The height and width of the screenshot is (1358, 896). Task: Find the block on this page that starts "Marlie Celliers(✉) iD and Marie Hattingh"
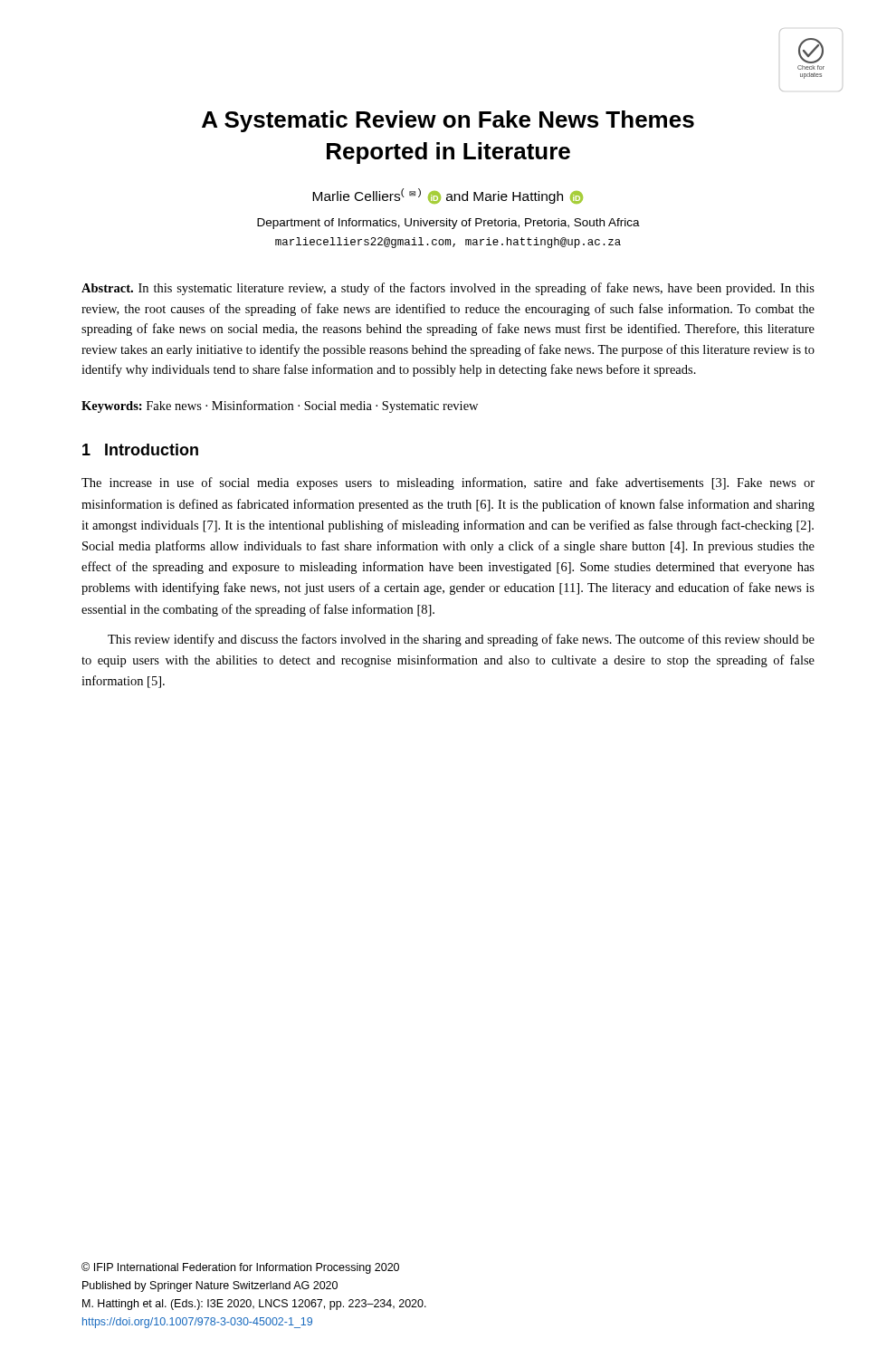(x=448, y=195)
